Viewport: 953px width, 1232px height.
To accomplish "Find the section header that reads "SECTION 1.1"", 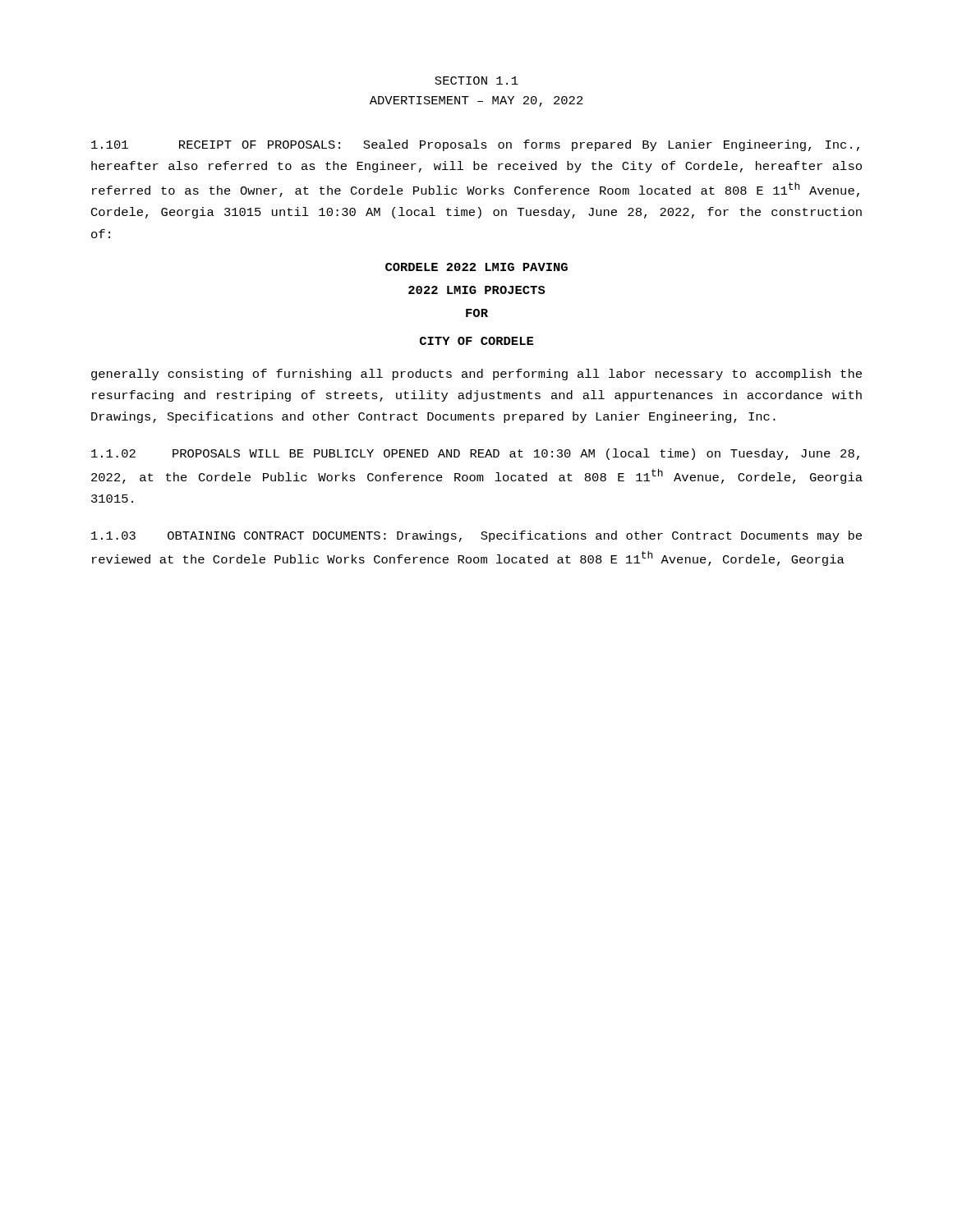I will click(x=476, y=81).
